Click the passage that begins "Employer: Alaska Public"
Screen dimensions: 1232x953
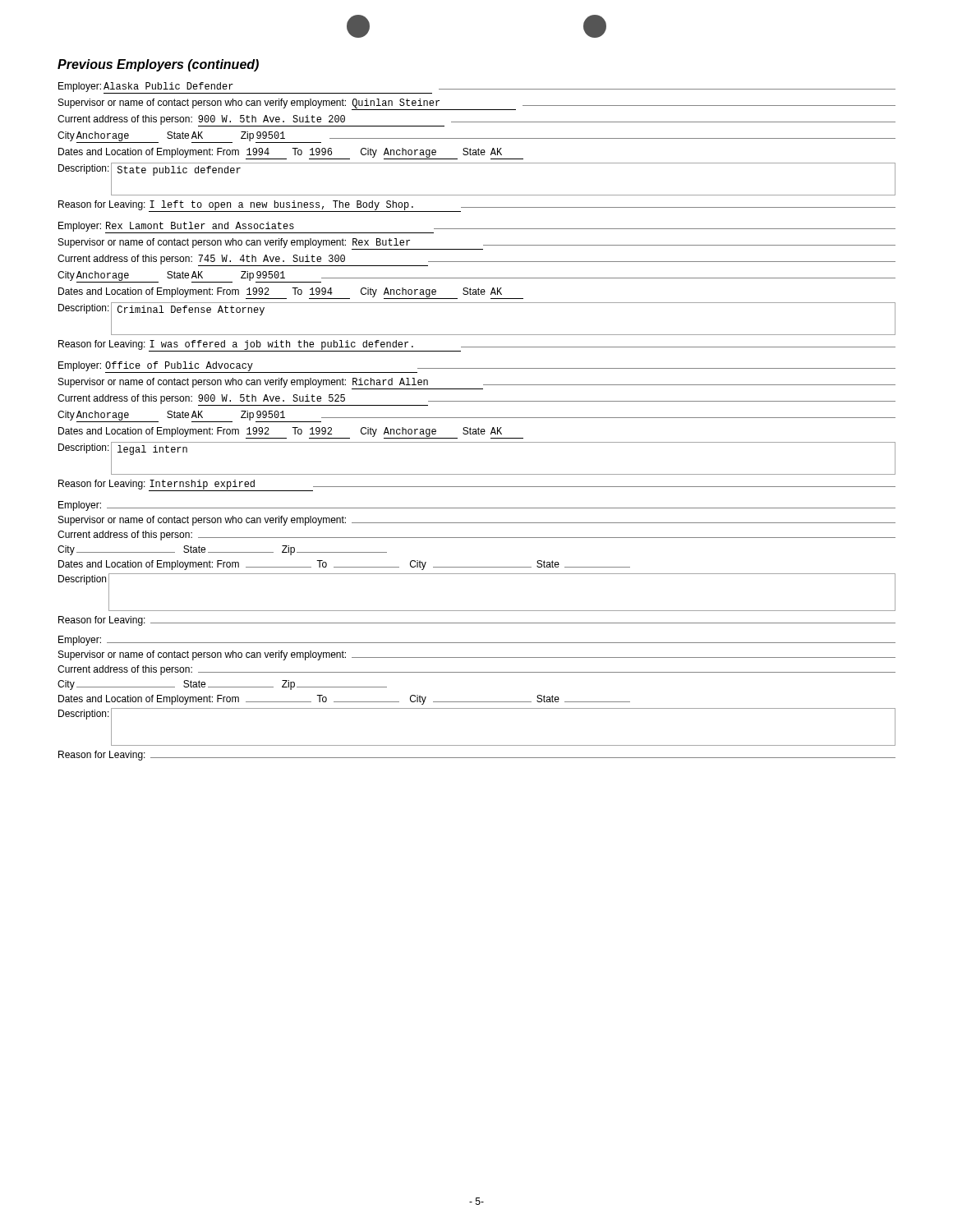476,87
